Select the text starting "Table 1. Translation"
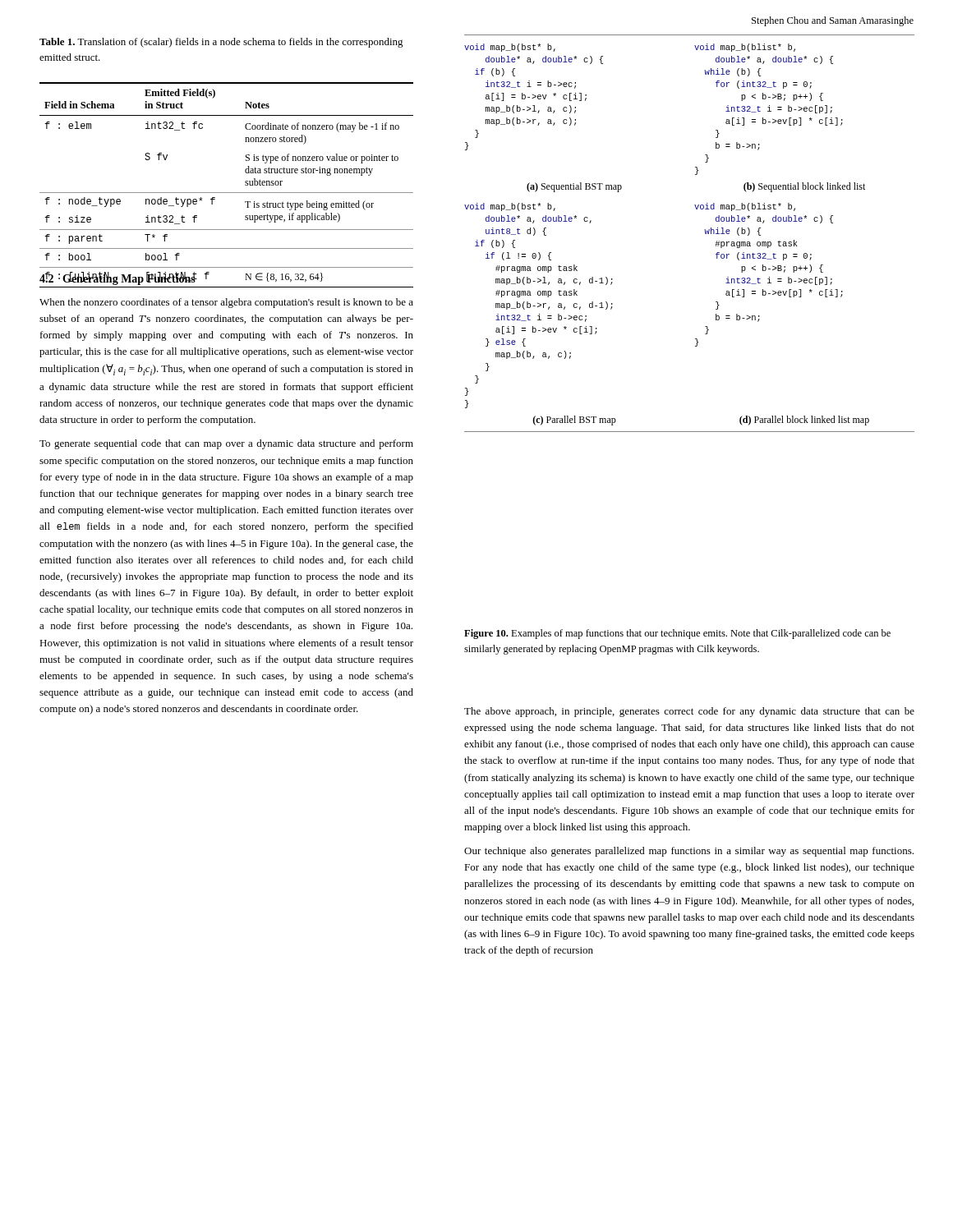The width and height of the screenshot is (953, 1232). (x=221, y=49)
